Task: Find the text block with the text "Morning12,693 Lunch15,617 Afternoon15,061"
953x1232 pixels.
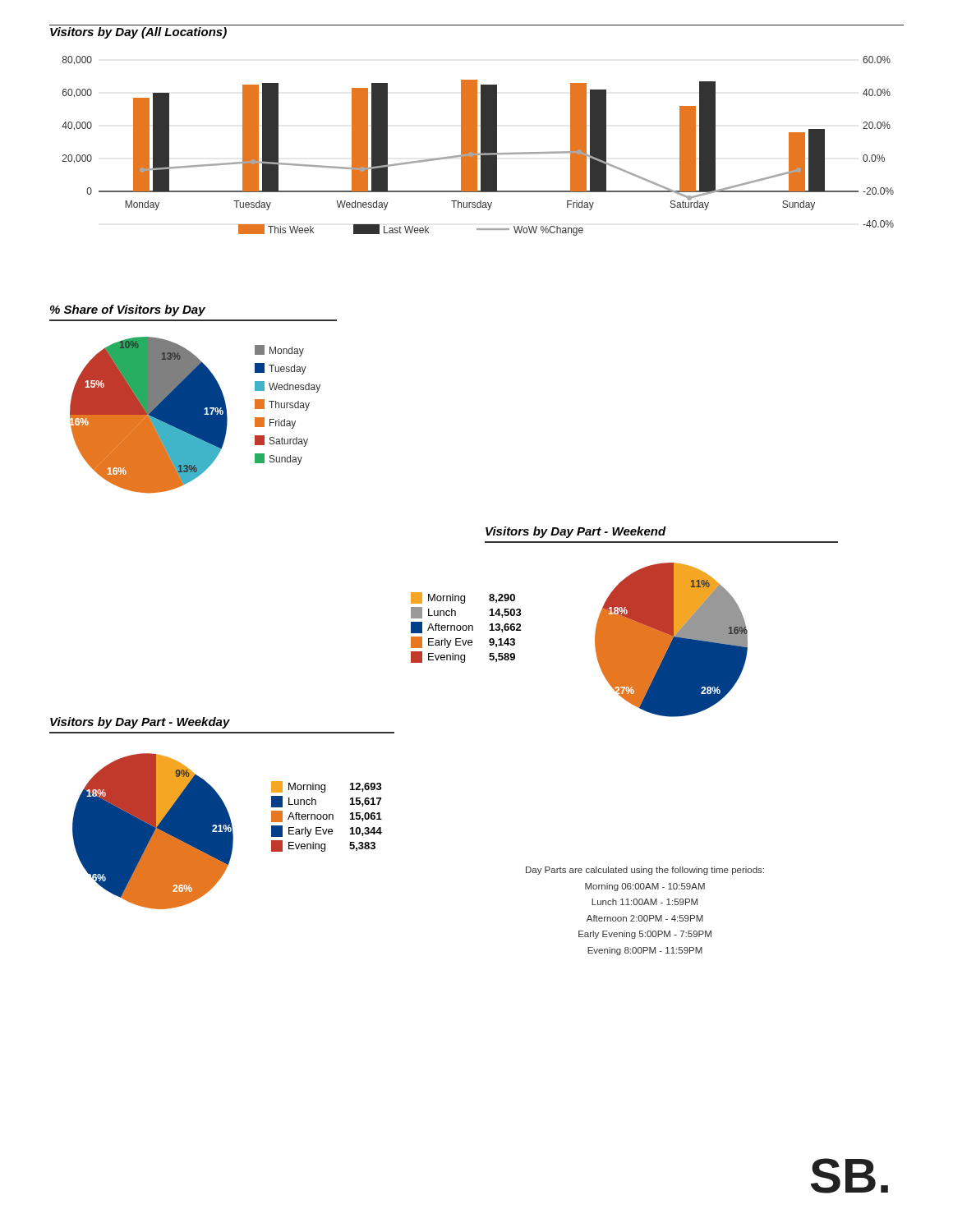Action: (x=353, y=816)
